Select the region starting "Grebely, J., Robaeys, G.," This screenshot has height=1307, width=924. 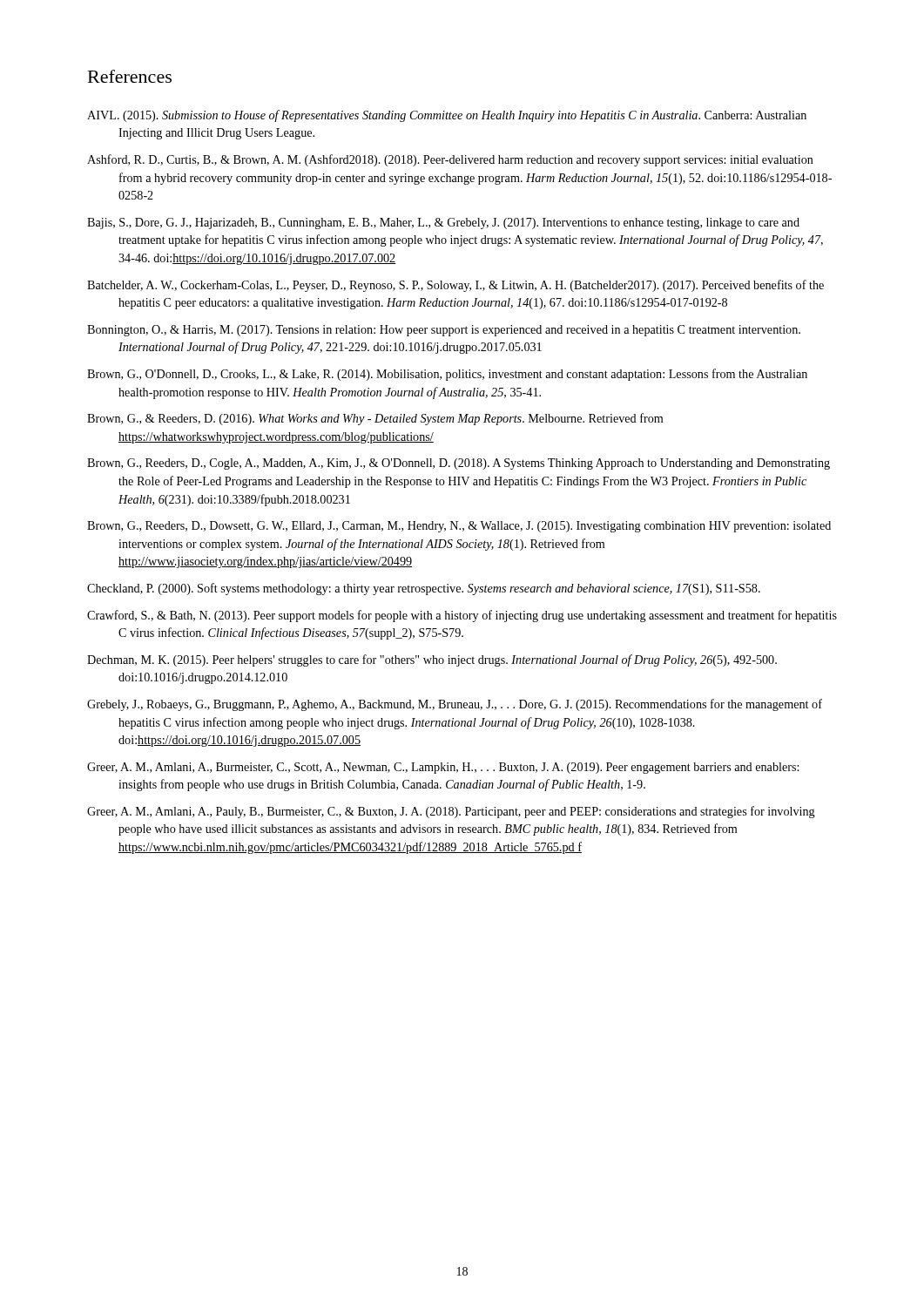point(455,722)
